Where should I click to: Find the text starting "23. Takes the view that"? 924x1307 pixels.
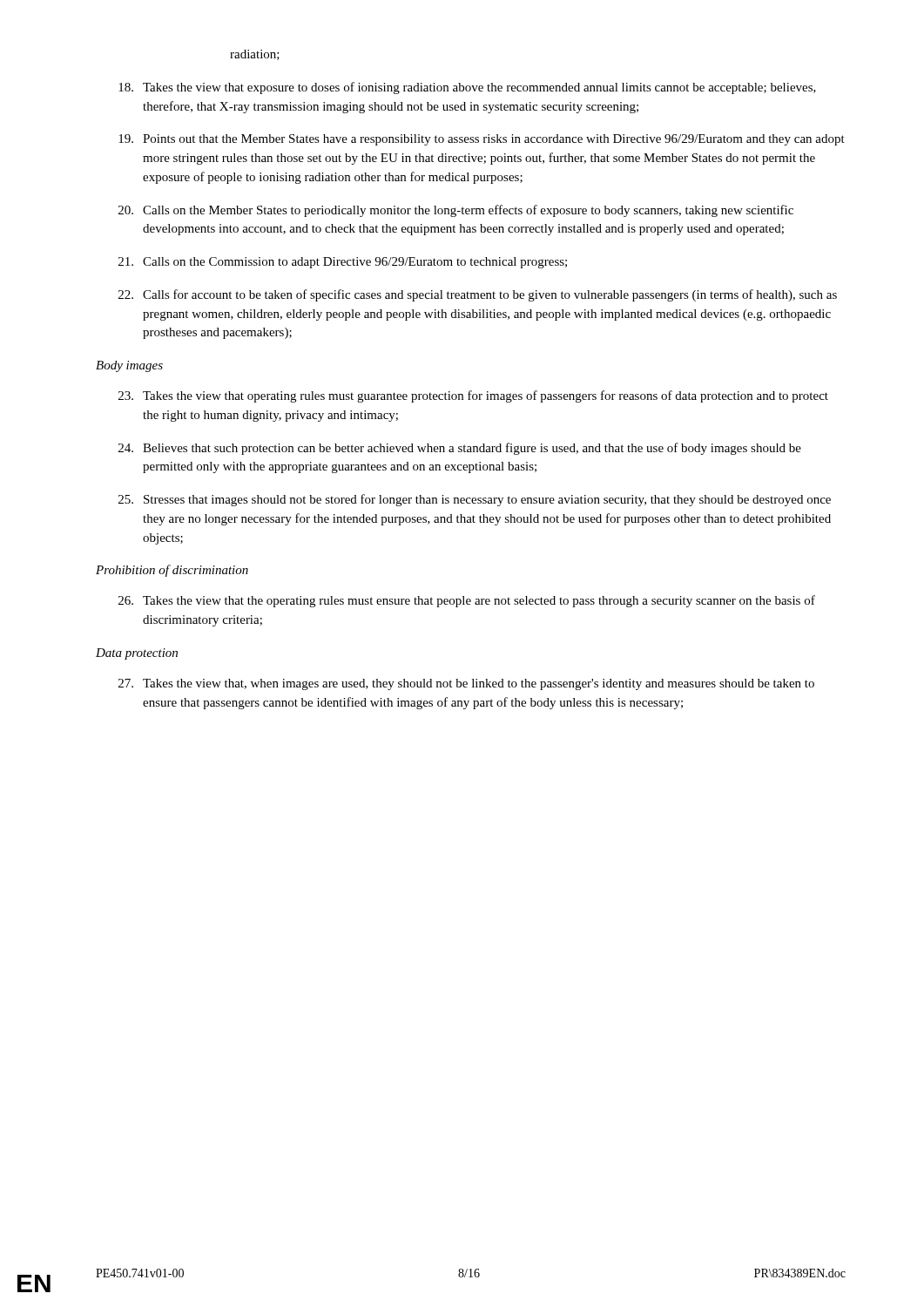(x=471, y=406)
